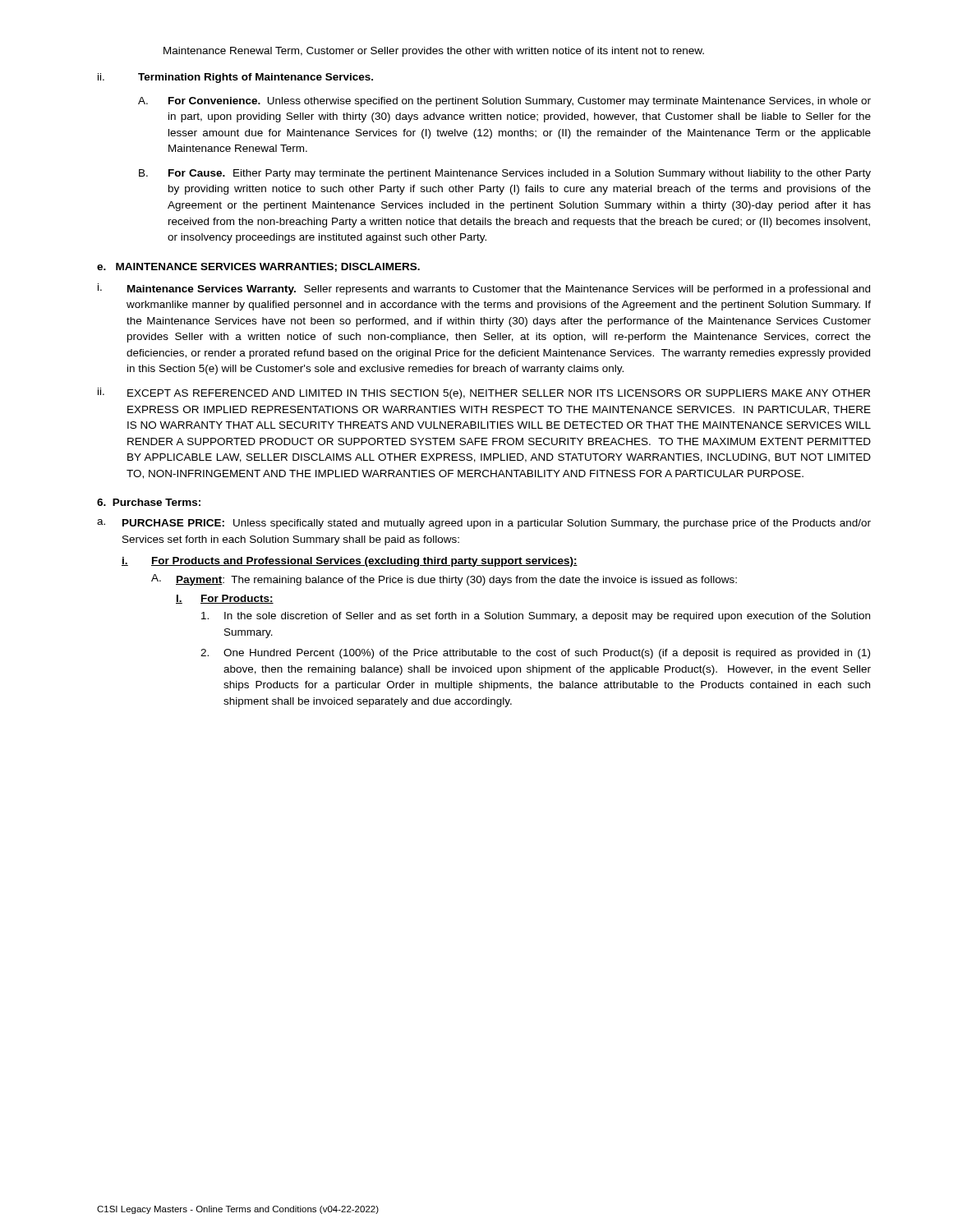Locate the text "6. Purchase Terms:"
The width and height of the screenshot is (953, 1232).
(149, 503)
